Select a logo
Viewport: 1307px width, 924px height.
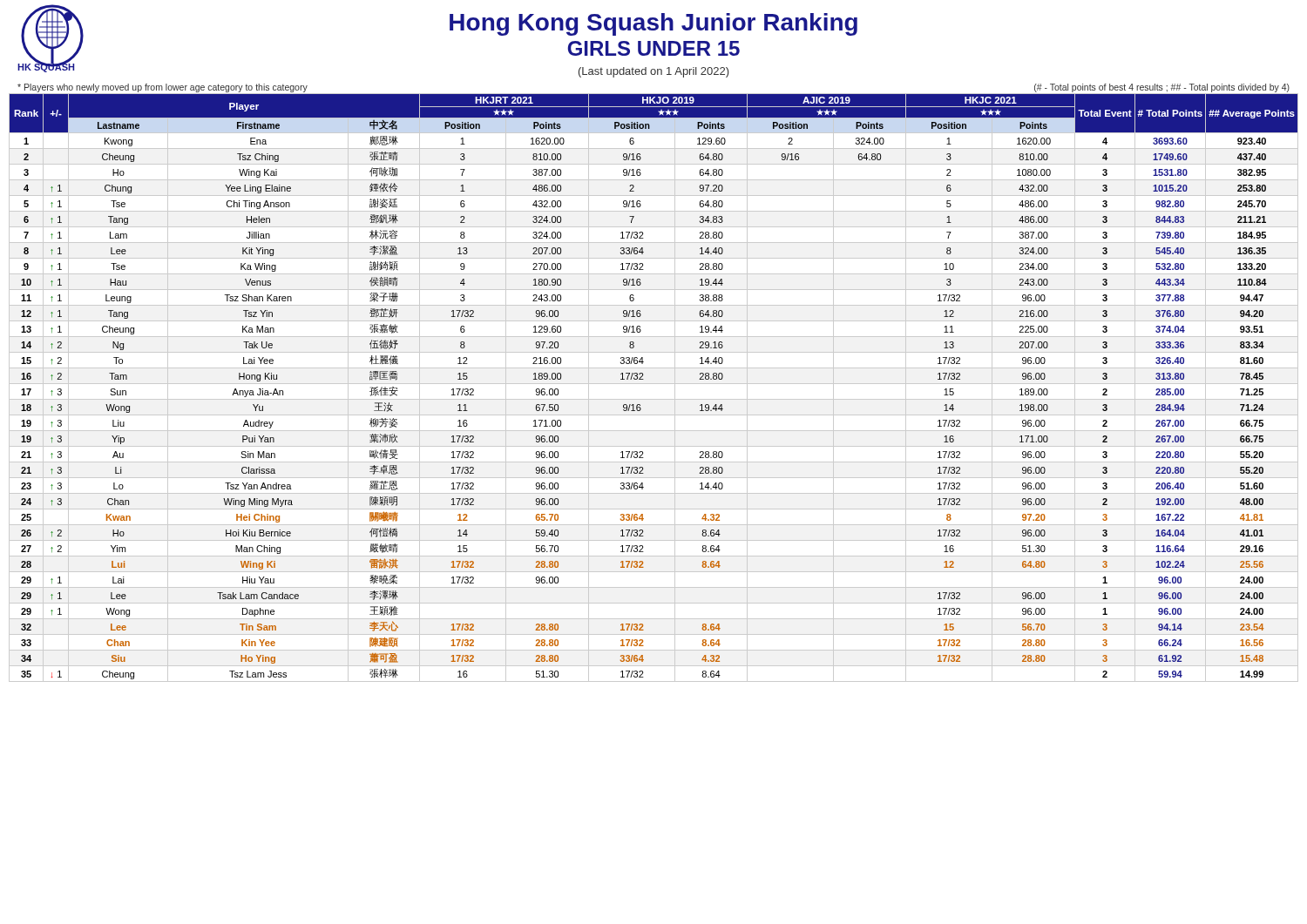tap(65, 39)
